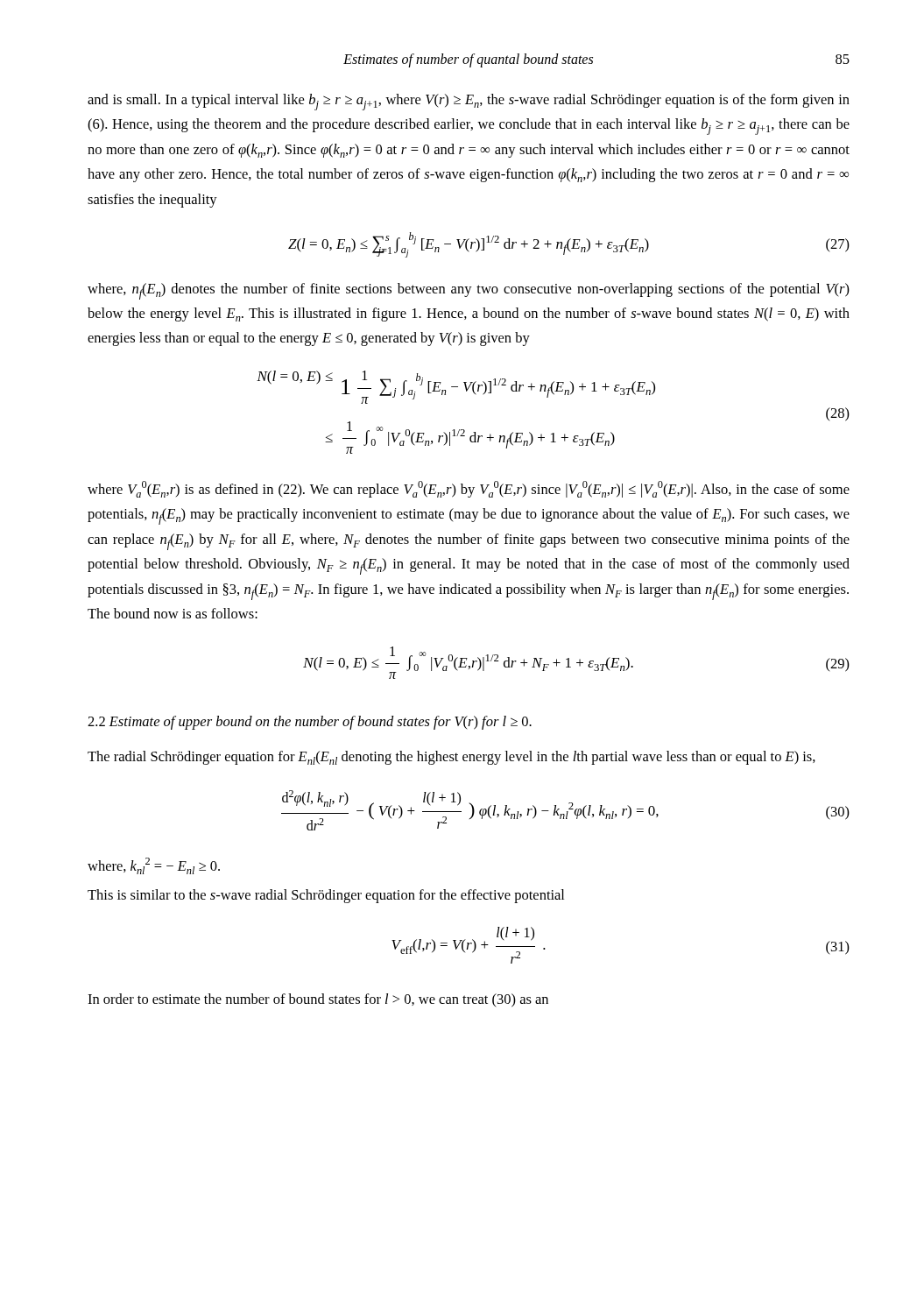Point to the block beginning "where Va0(En,r) is as defined in (22)."
The image size is (924, 1314).
pyautogui.click(x=469, y=550)
